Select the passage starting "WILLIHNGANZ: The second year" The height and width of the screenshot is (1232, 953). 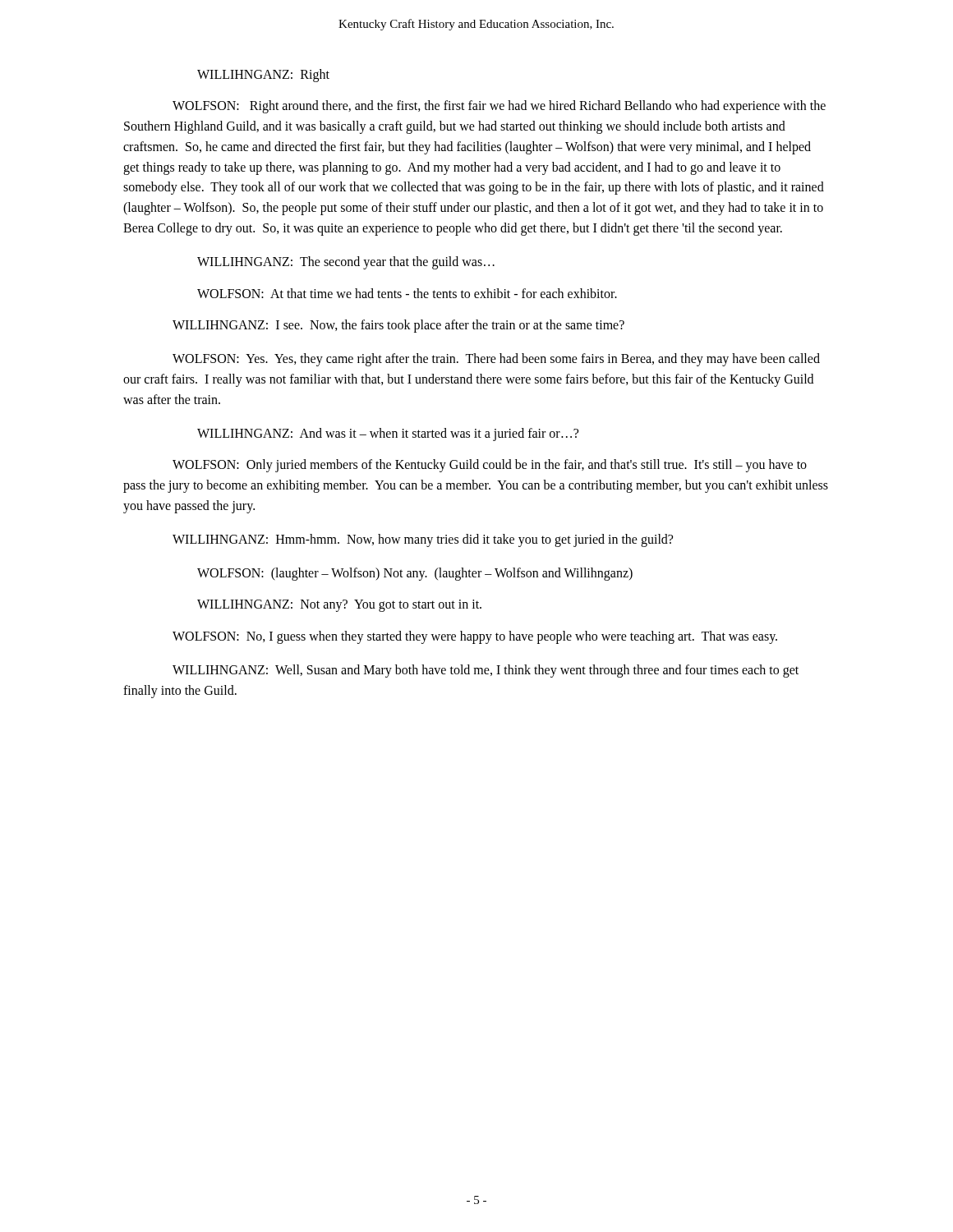[346, 261]
